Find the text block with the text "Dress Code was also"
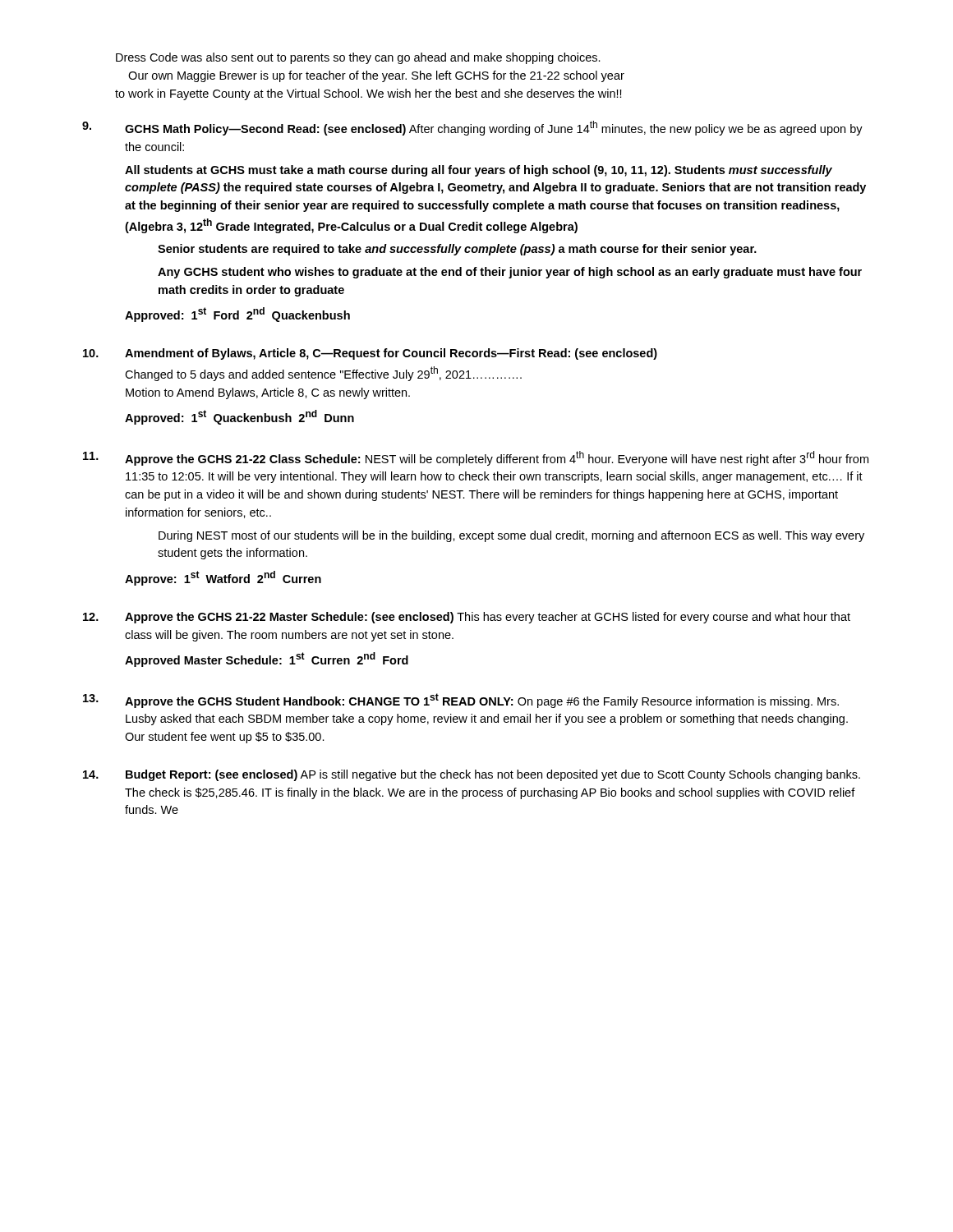 pos(370,75)
